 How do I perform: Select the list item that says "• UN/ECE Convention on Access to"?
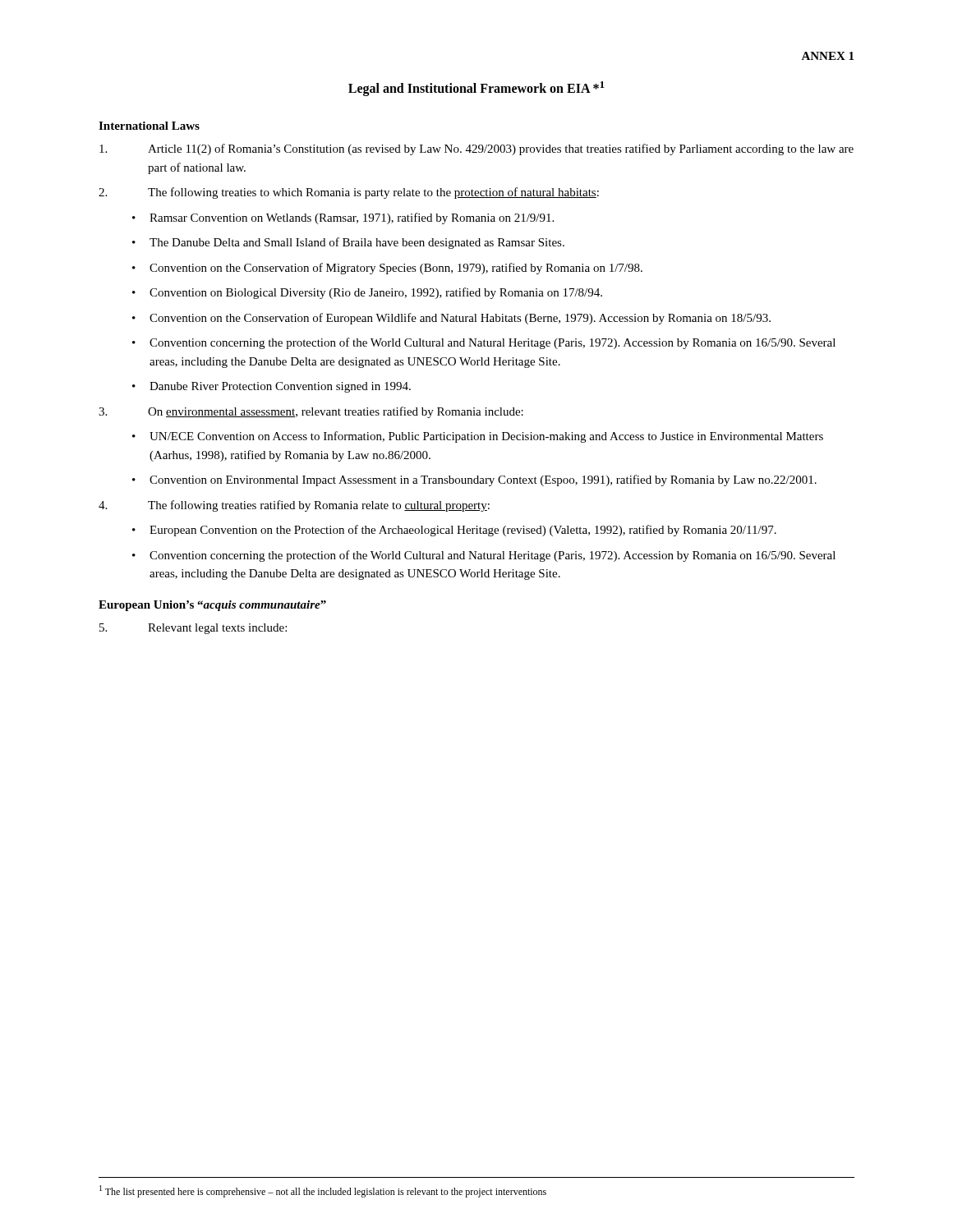(x=493, y=446)
